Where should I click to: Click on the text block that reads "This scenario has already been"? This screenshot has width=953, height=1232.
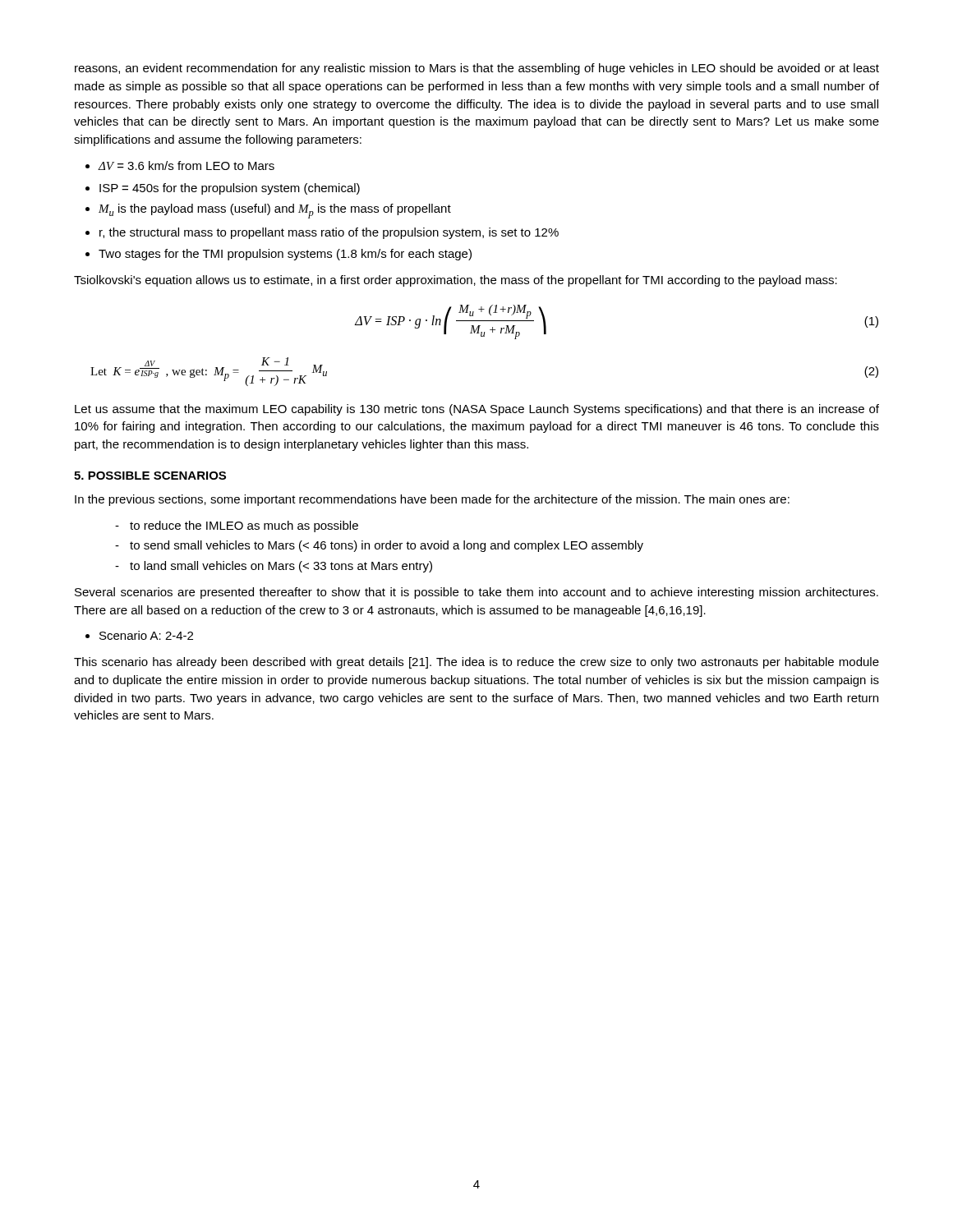click(476, 689)
